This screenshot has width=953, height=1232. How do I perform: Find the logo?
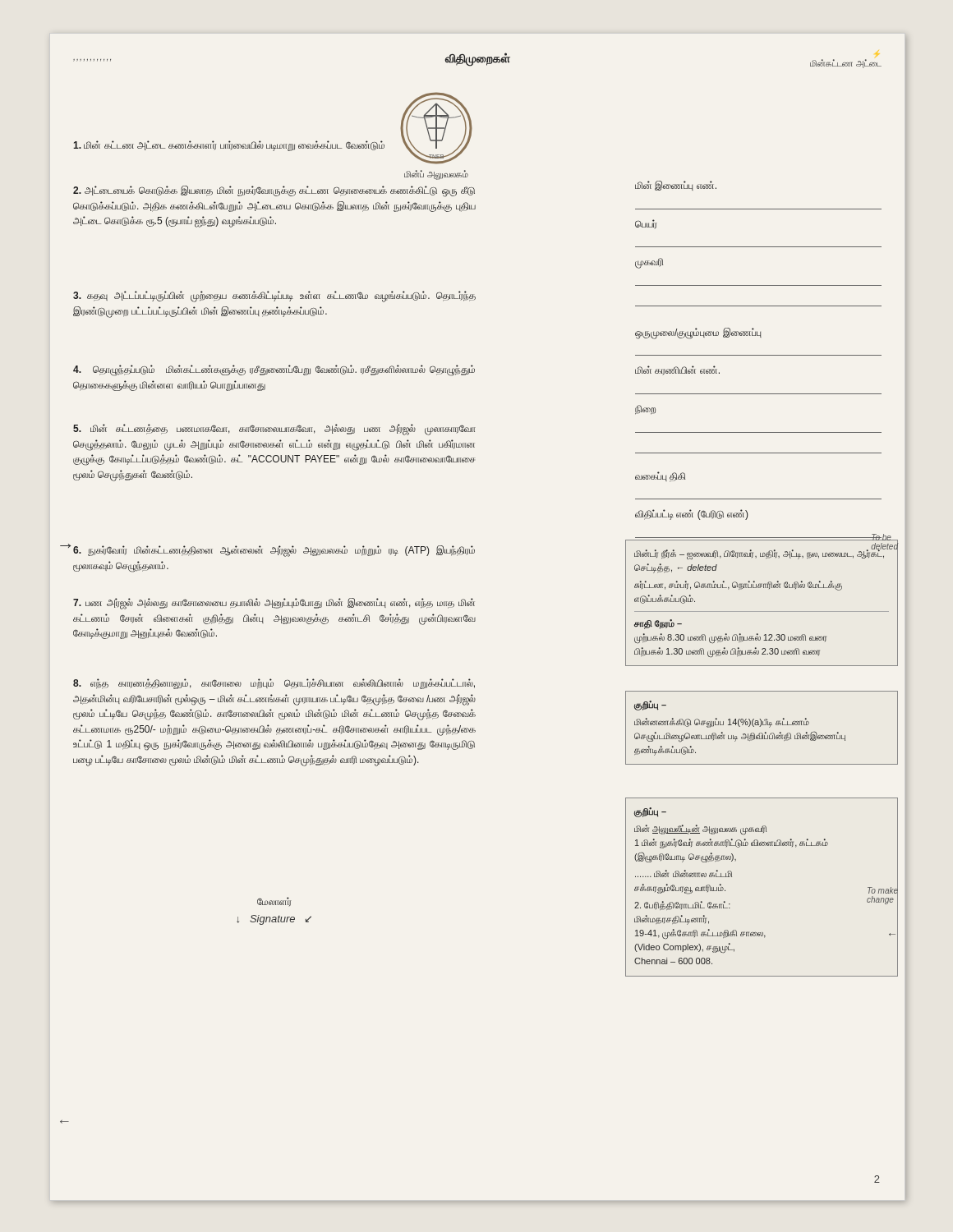(436, 136)
